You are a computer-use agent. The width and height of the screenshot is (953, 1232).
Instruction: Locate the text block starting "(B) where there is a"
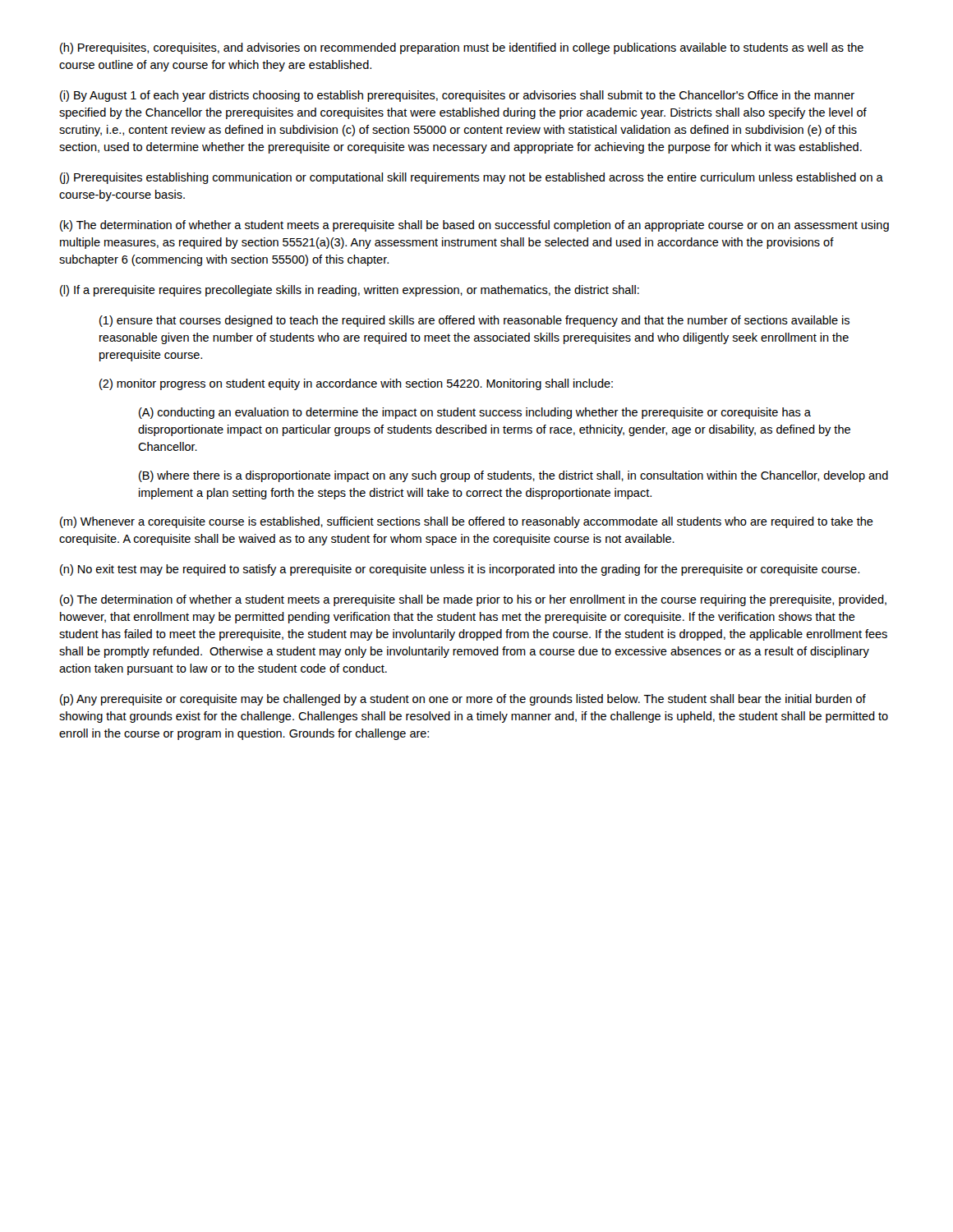(x=513, y=484)
